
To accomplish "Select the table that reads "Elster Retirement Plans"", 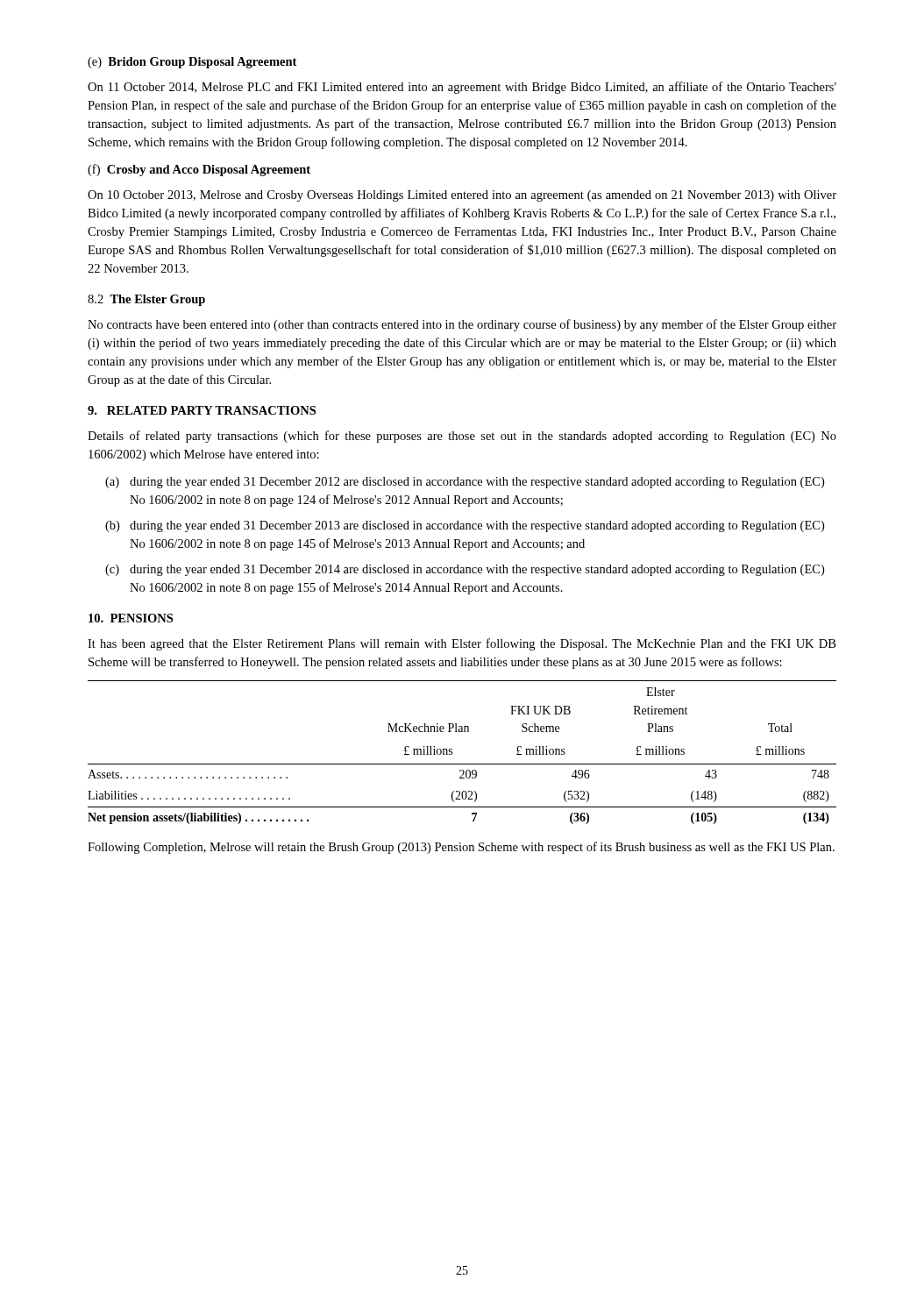I will 462,755.
